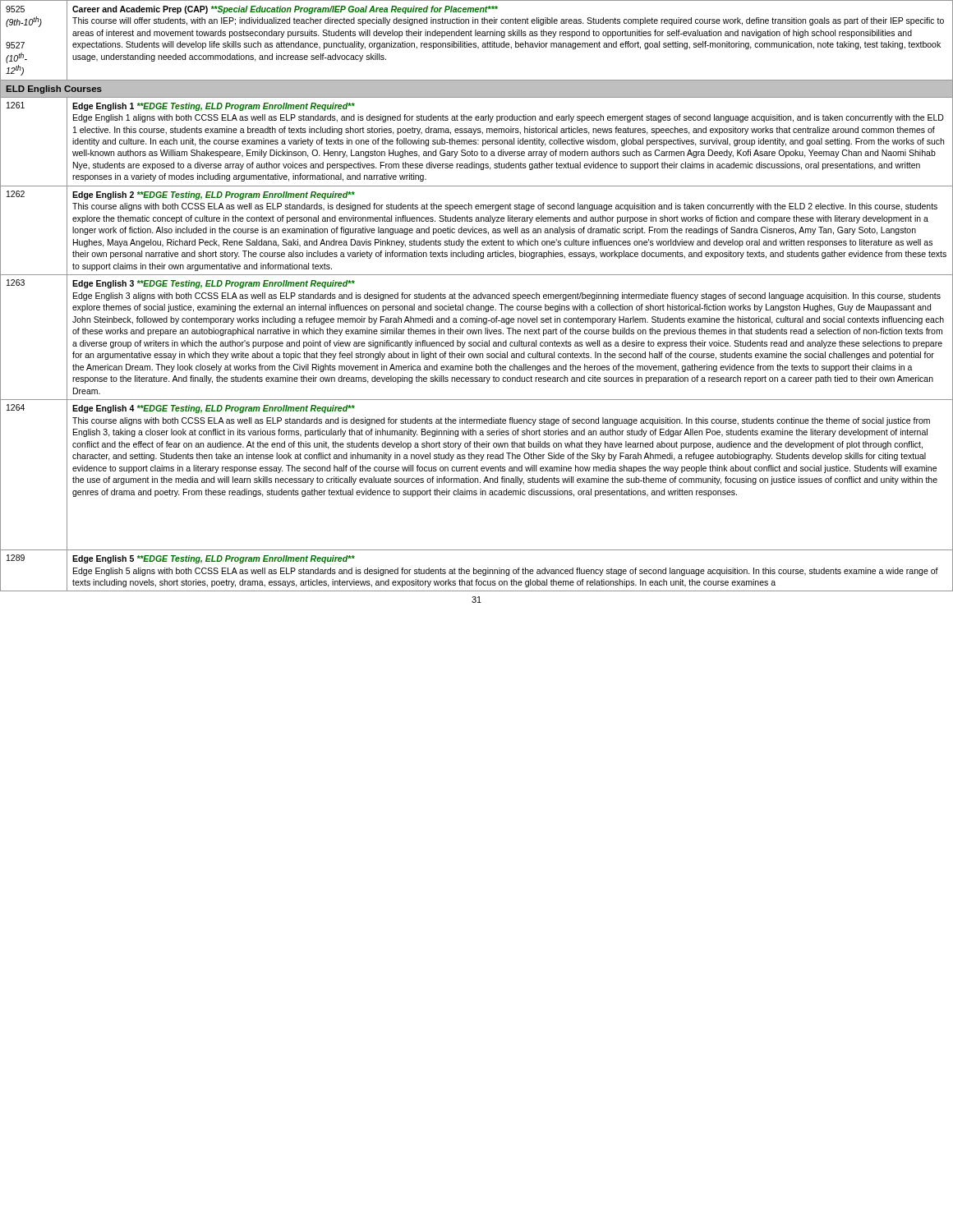953x1232 pixels.
Task: Find the section header with the text "ELD English Courses"
Action: click(x=54, y=88)
